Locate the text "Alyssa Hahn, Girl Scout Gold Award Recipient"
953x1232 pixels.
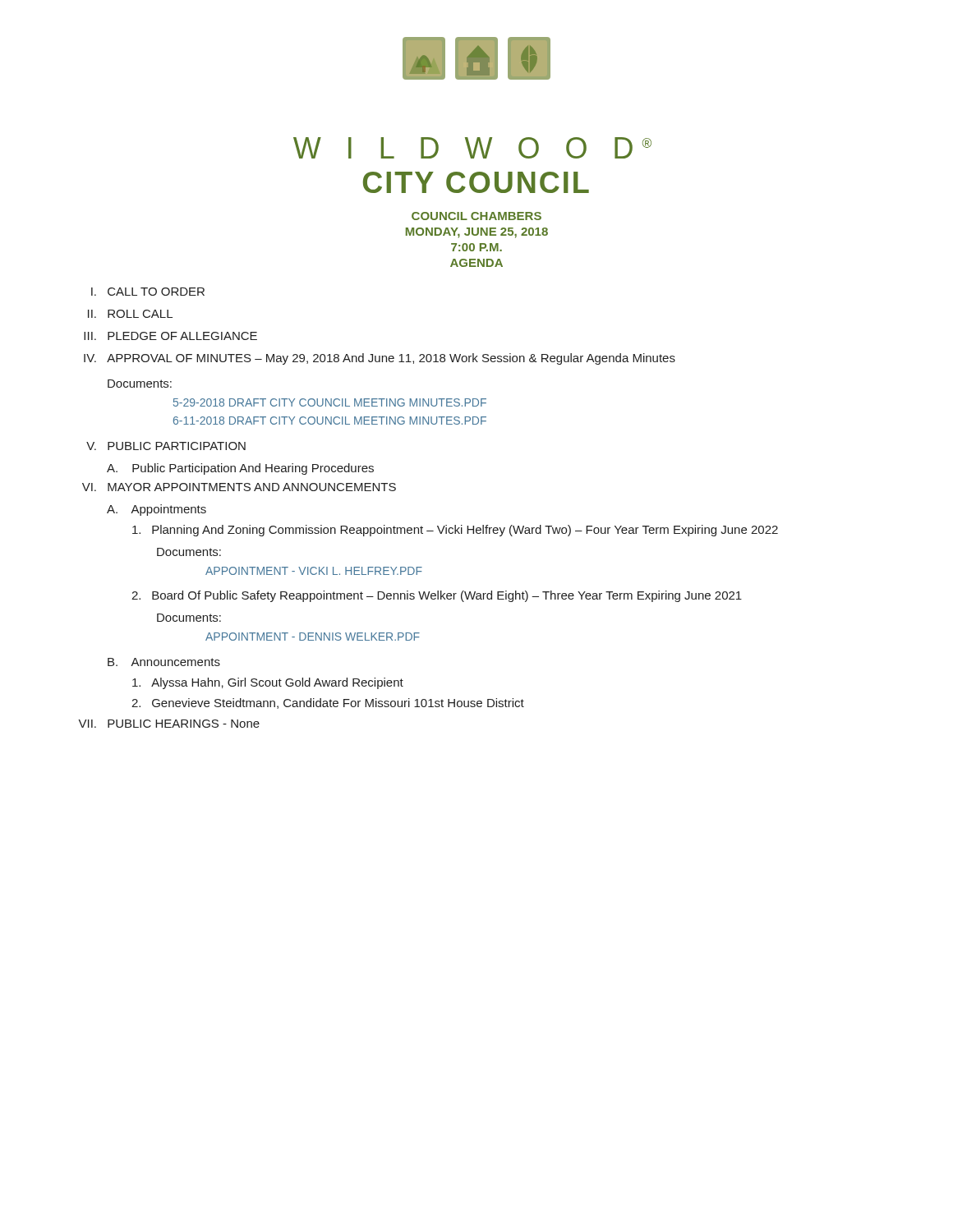(268, 683)
